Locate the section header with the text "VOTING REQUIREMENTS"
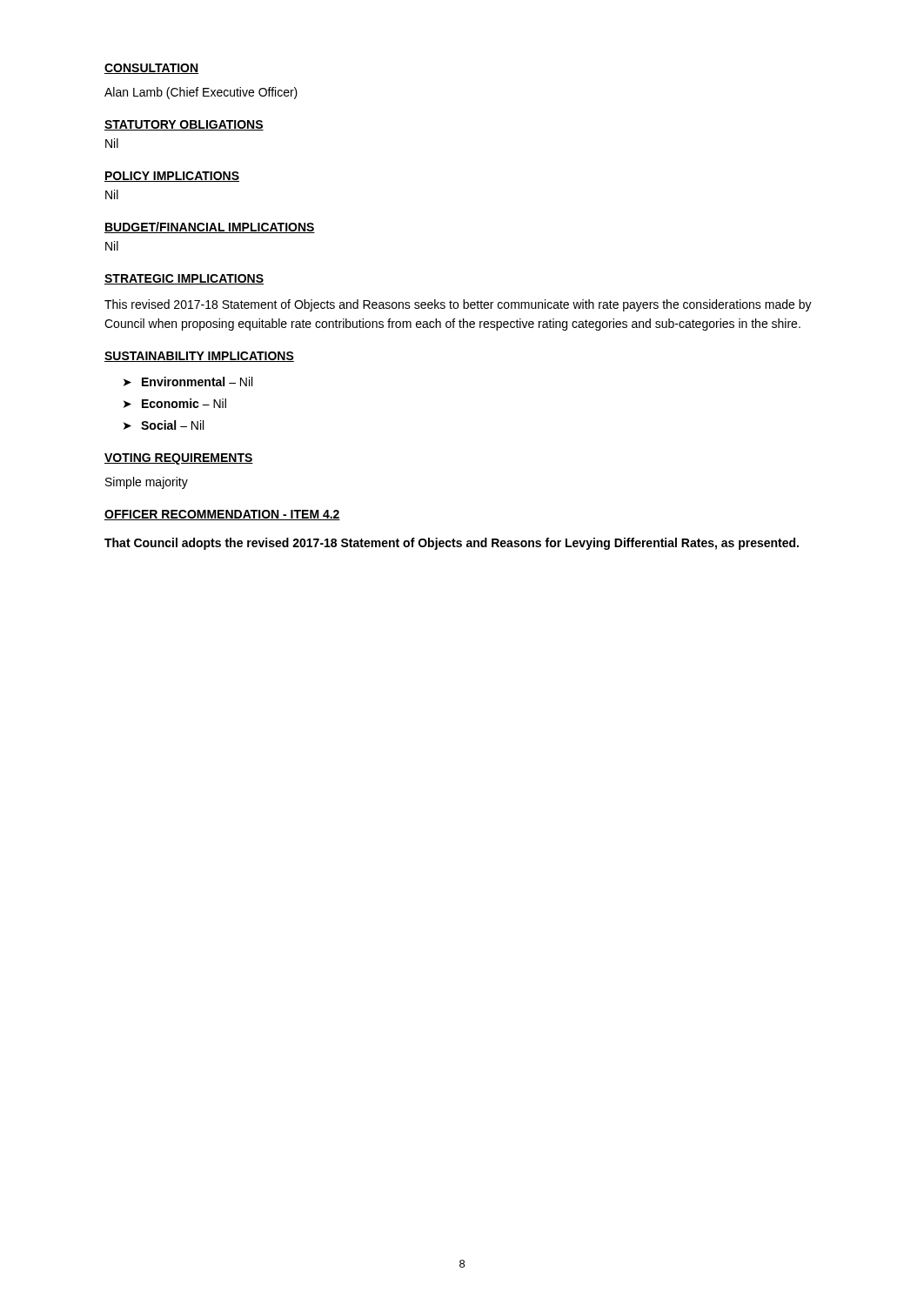Screen dimensions: 1305x924 (x=179, y=458)
